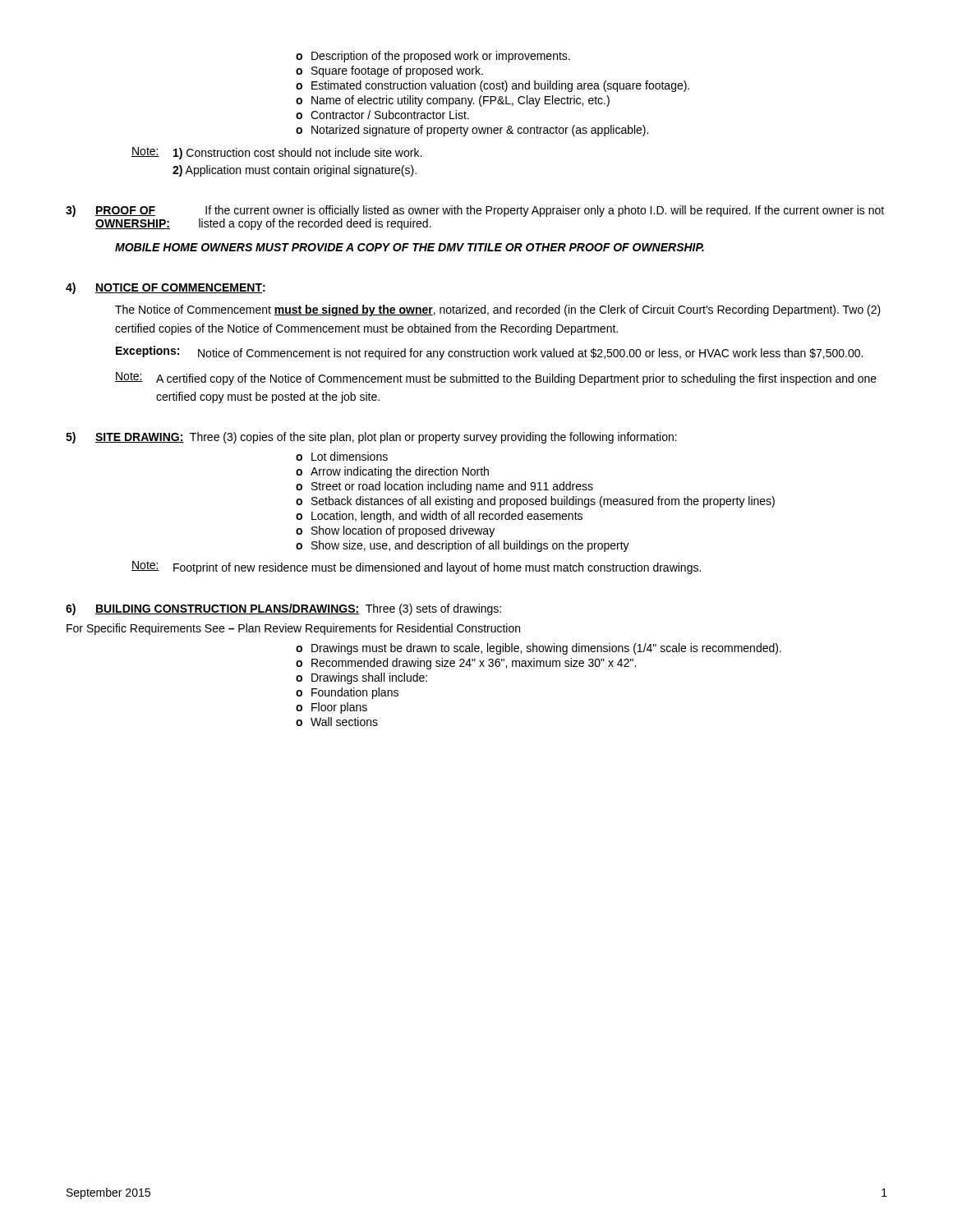Navigate to the region starting "oArrow indicating the"
Screen dimensions: 1232x953
[x=591, y=472]
